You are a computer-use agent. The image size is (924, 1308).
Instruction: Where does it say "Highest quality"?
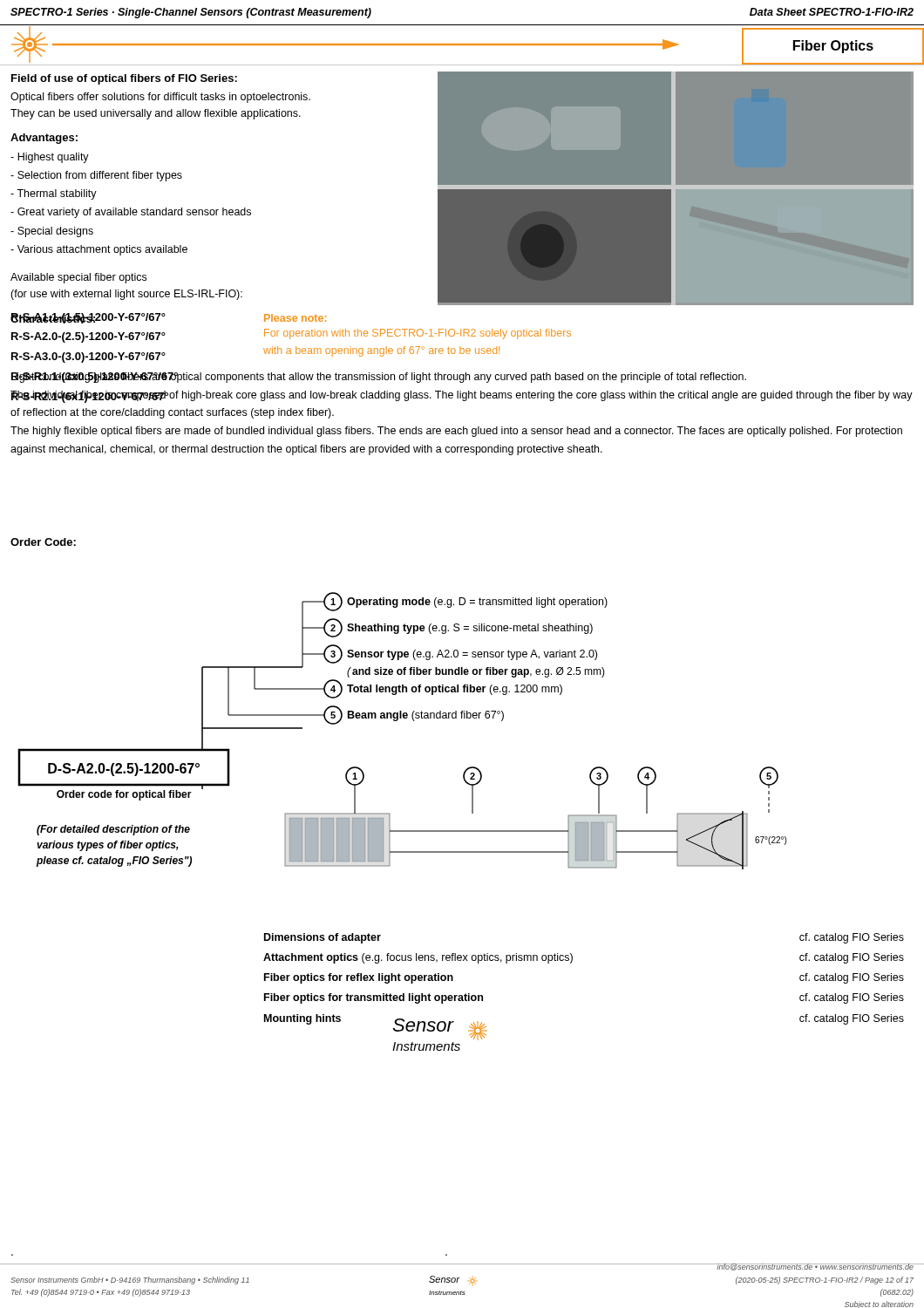click(x=50, y=157)
